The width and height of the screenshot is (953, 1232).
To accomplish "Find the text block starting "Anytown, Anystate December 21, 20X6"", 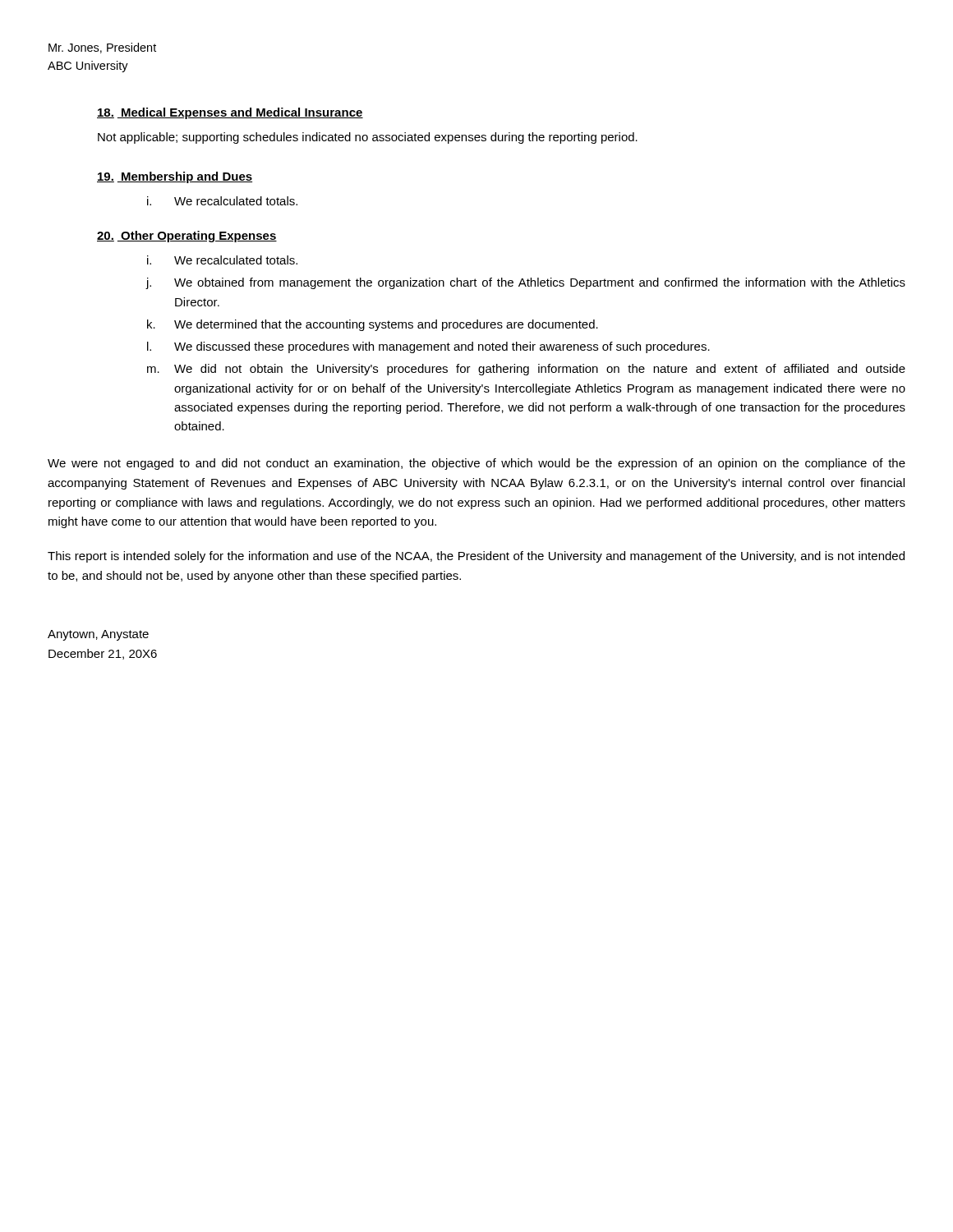I will (x=102, y=644).
